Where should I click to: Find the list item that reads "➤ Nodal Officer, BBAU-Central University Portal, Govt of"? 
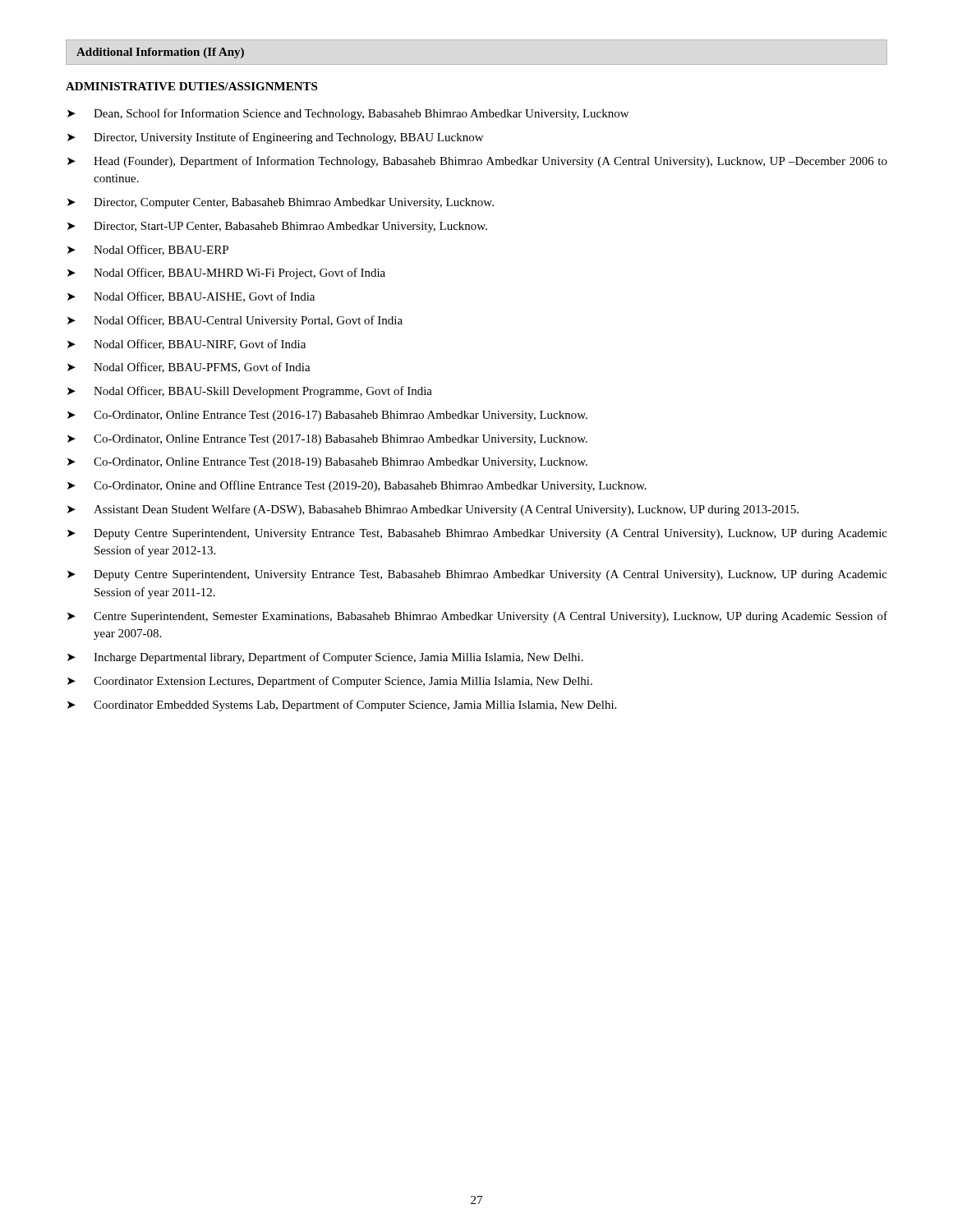[x=235, y=321]
